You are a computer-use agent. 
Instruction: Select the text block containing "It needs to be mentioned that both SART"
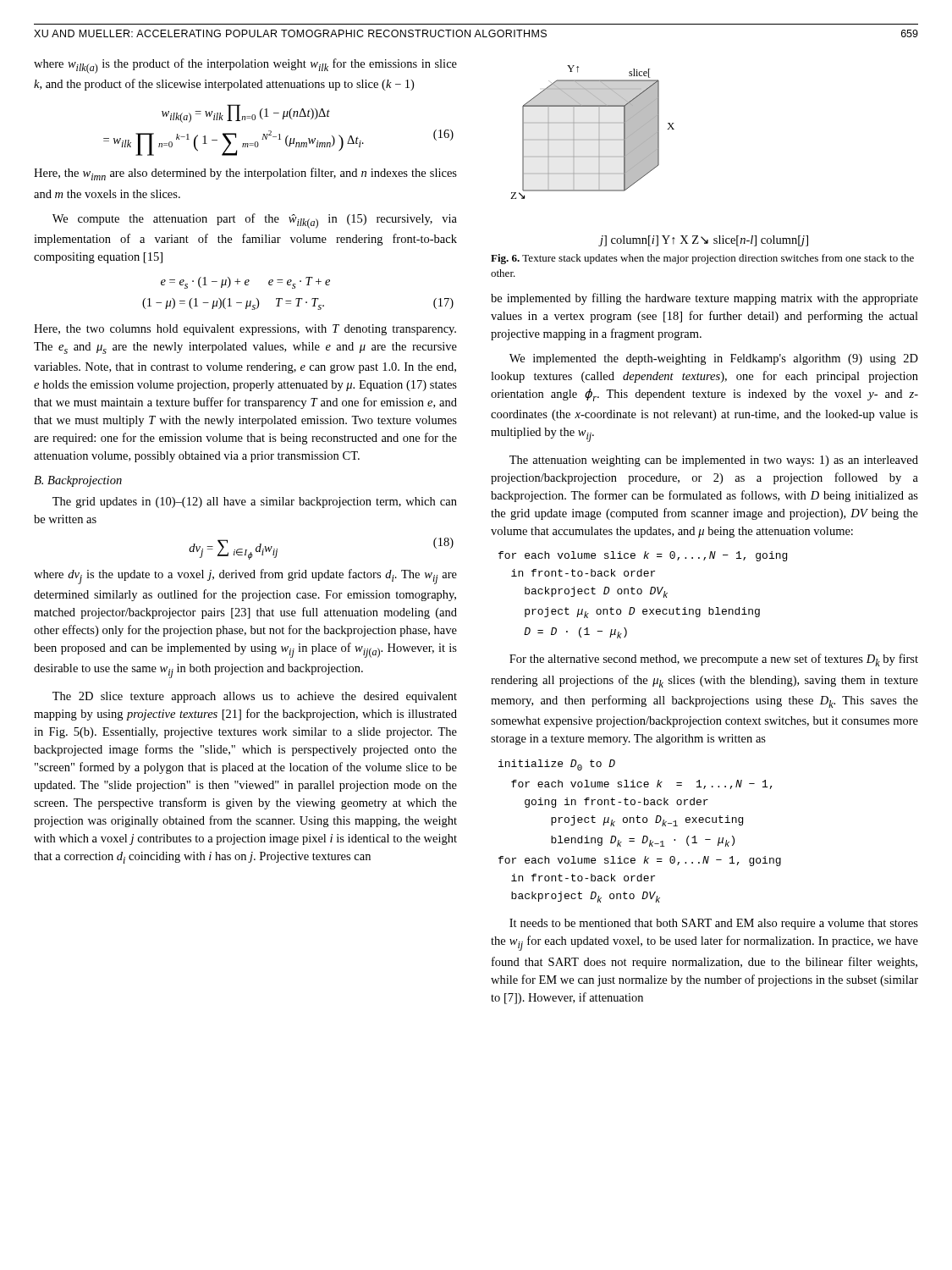704,960
